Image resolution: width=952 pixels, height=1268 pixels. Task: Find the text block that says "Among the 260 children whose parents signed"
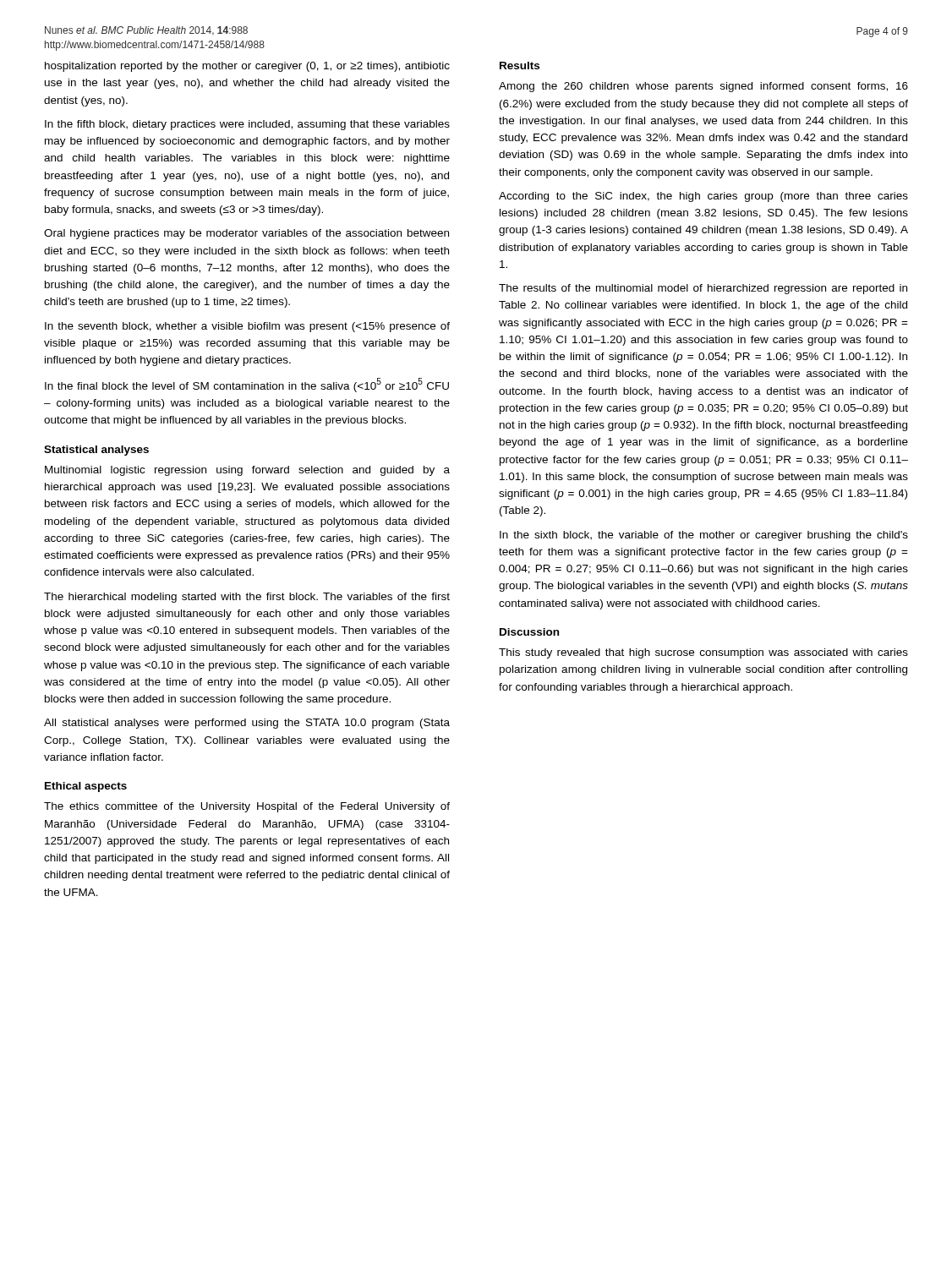pos(703,129)
